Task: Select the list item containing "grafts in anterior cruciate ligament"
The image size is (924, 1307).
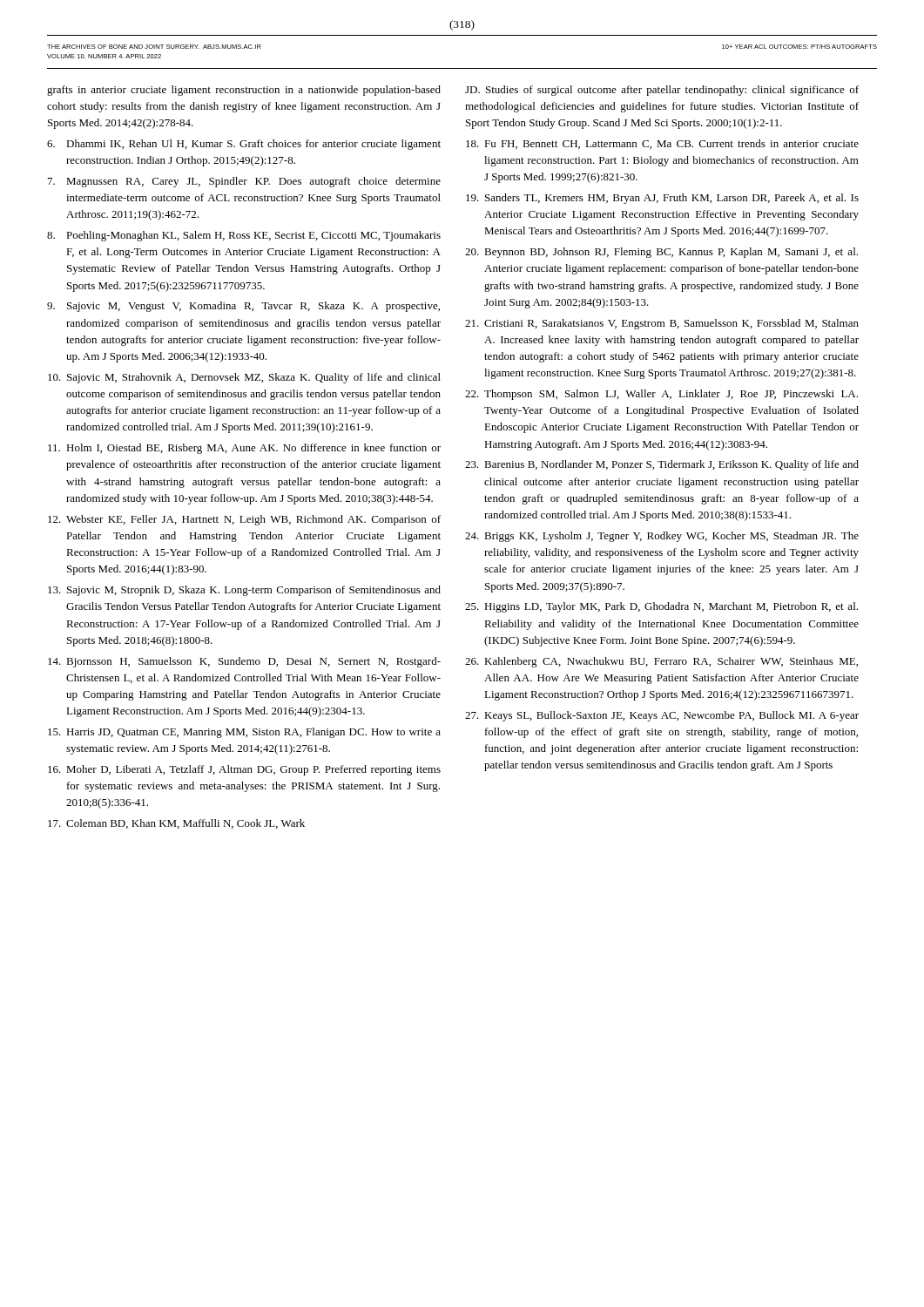Action: 244,106
